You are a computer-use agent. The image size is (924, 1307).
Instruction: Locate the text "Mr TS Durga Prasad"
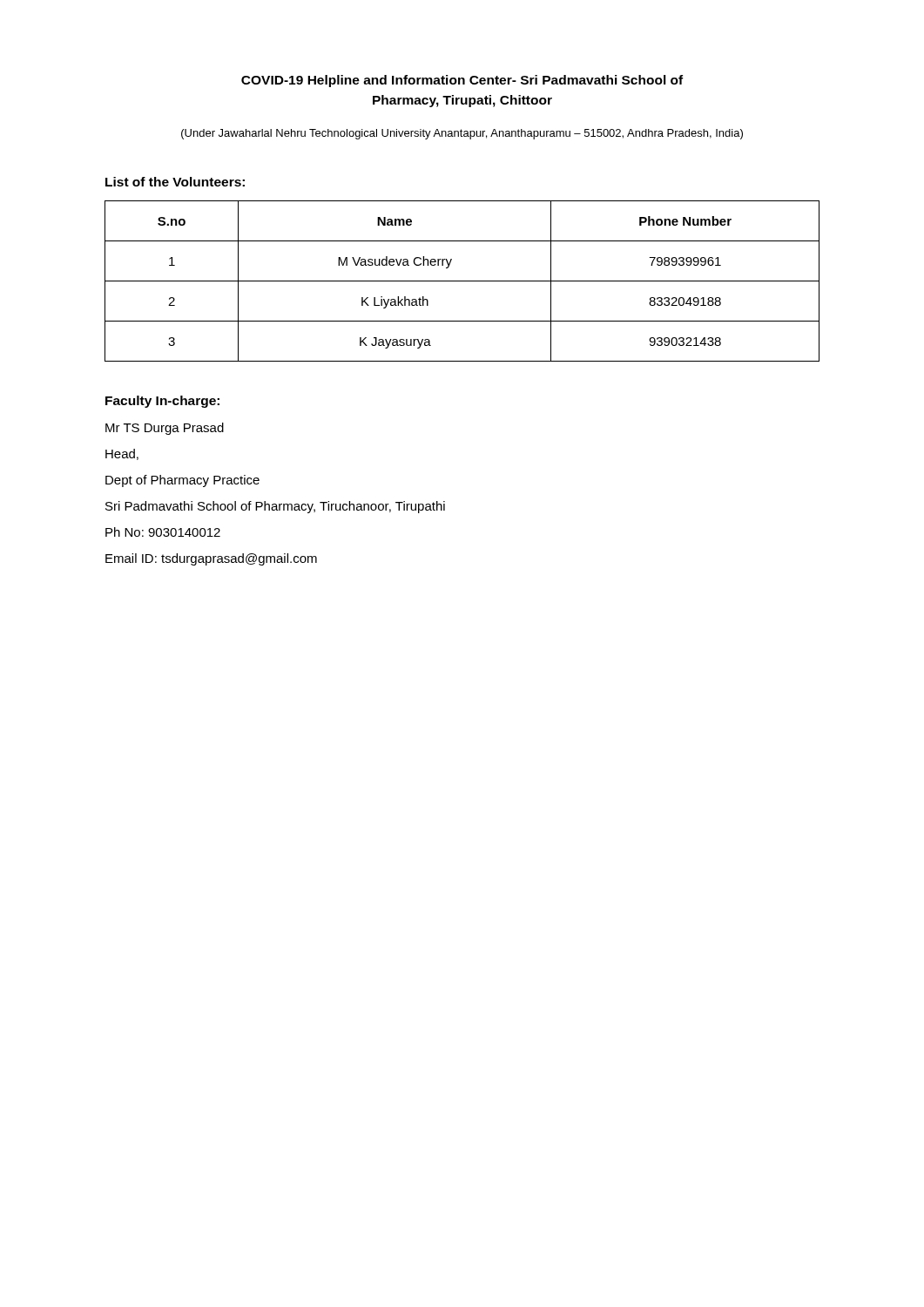coord(164,427)
